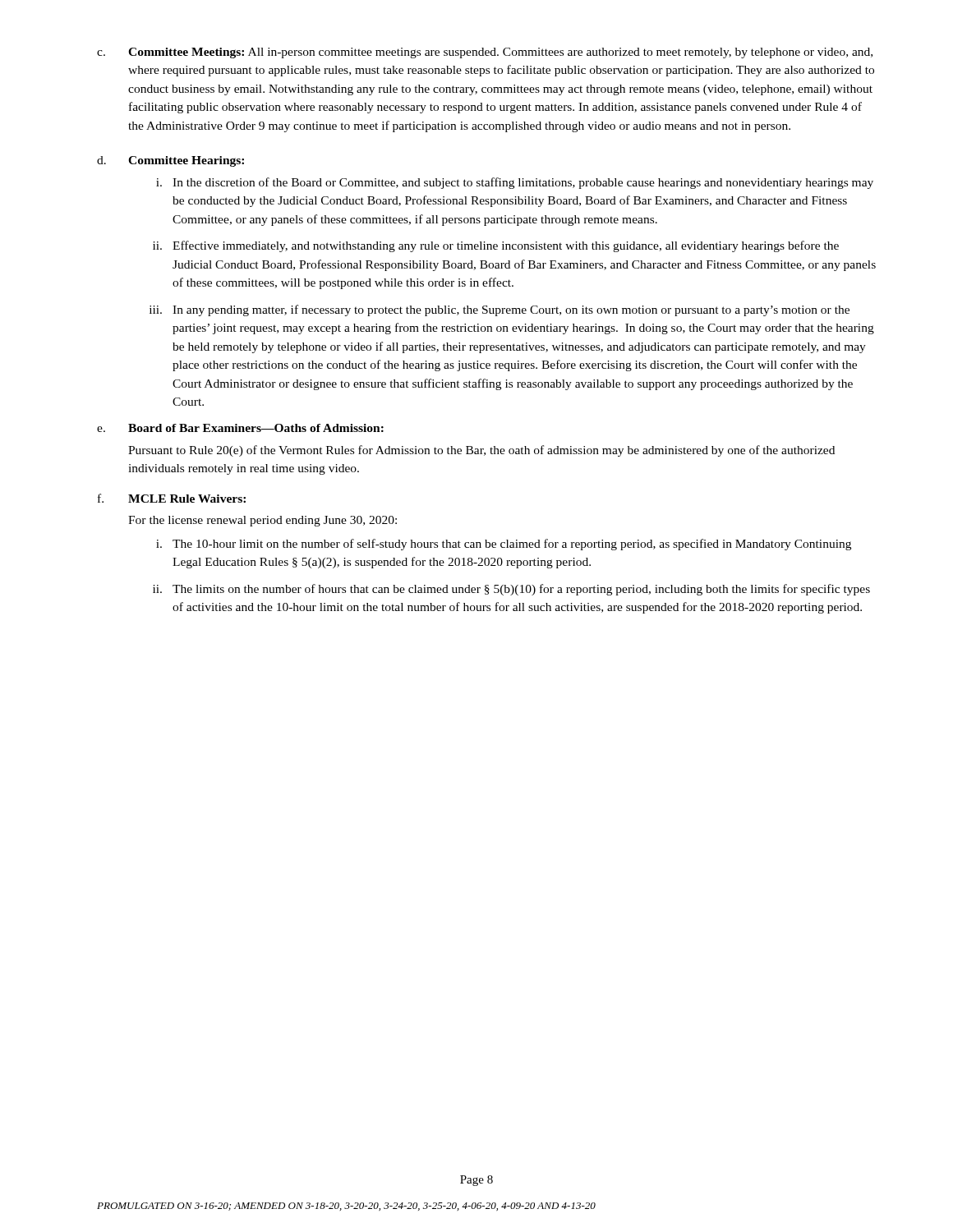Locate the text "f. MCLE Rule Waivers:"
The image size is (953, 1232).
click(172, 499)
